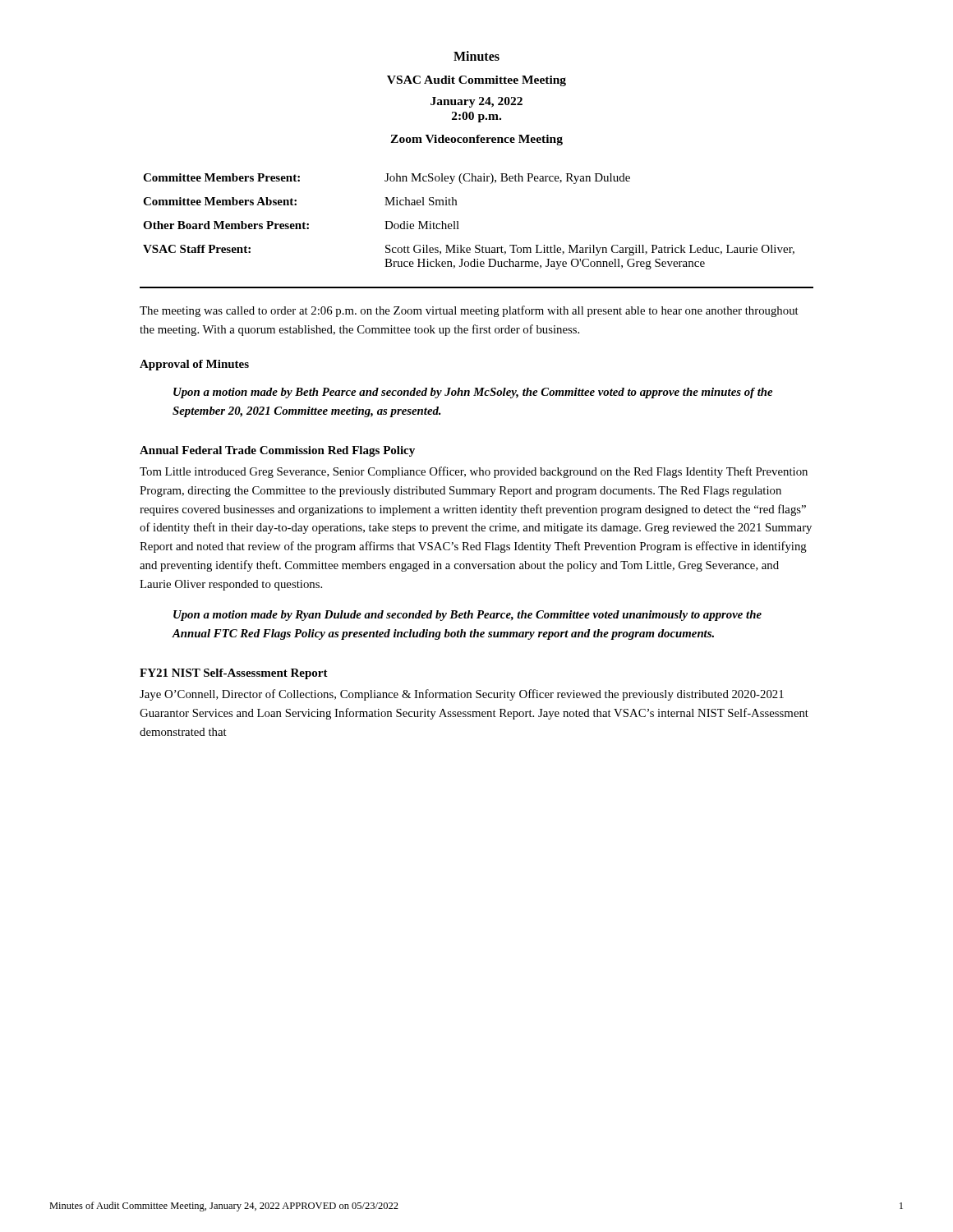Screen dimensions: 1232x953
Task: Locate the text "FY21 NIST Self-Assessment Report"
Action: pos(234,673)
